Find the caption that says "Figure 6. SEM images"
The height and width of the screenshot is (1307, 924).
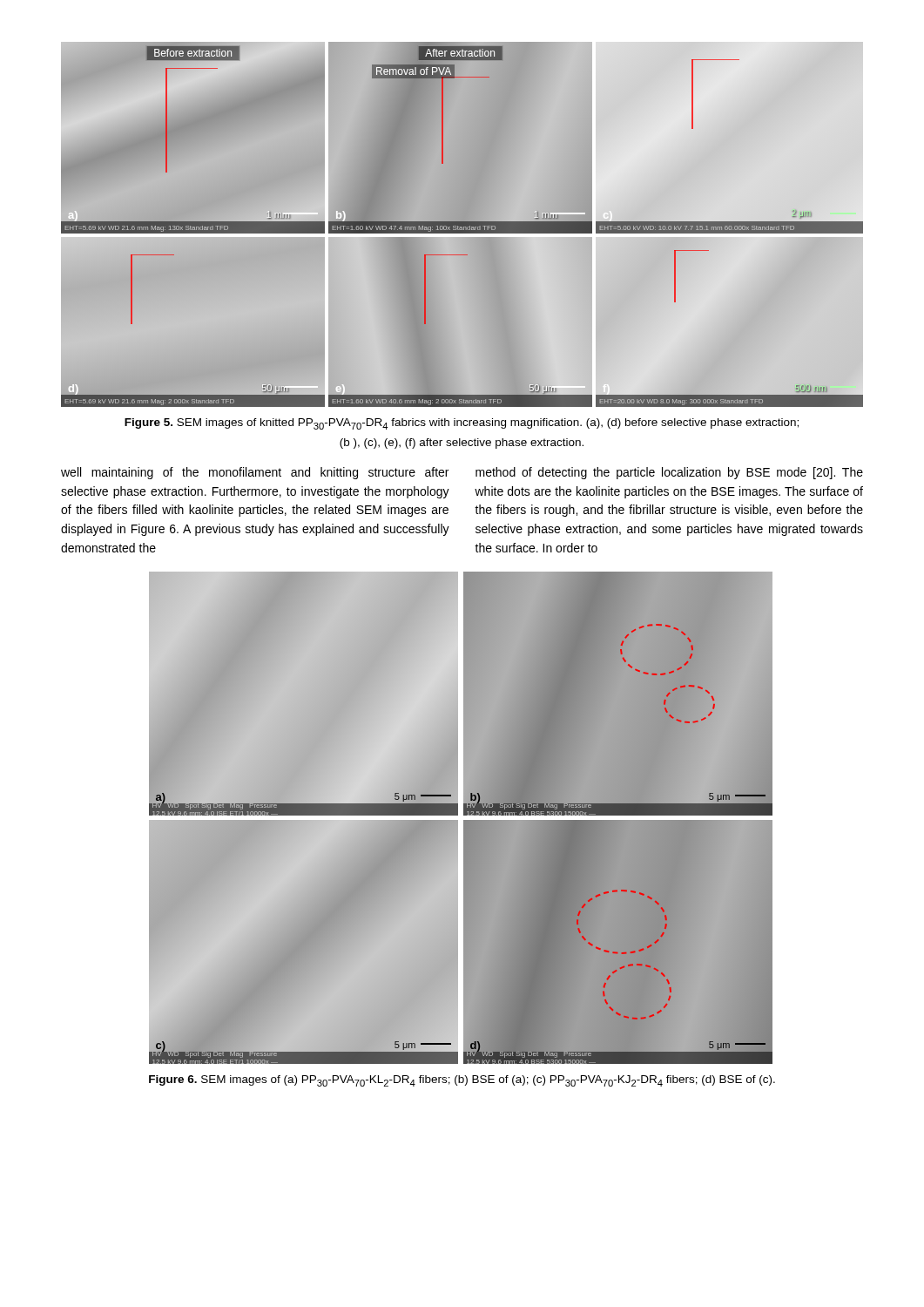(462, 1080)
